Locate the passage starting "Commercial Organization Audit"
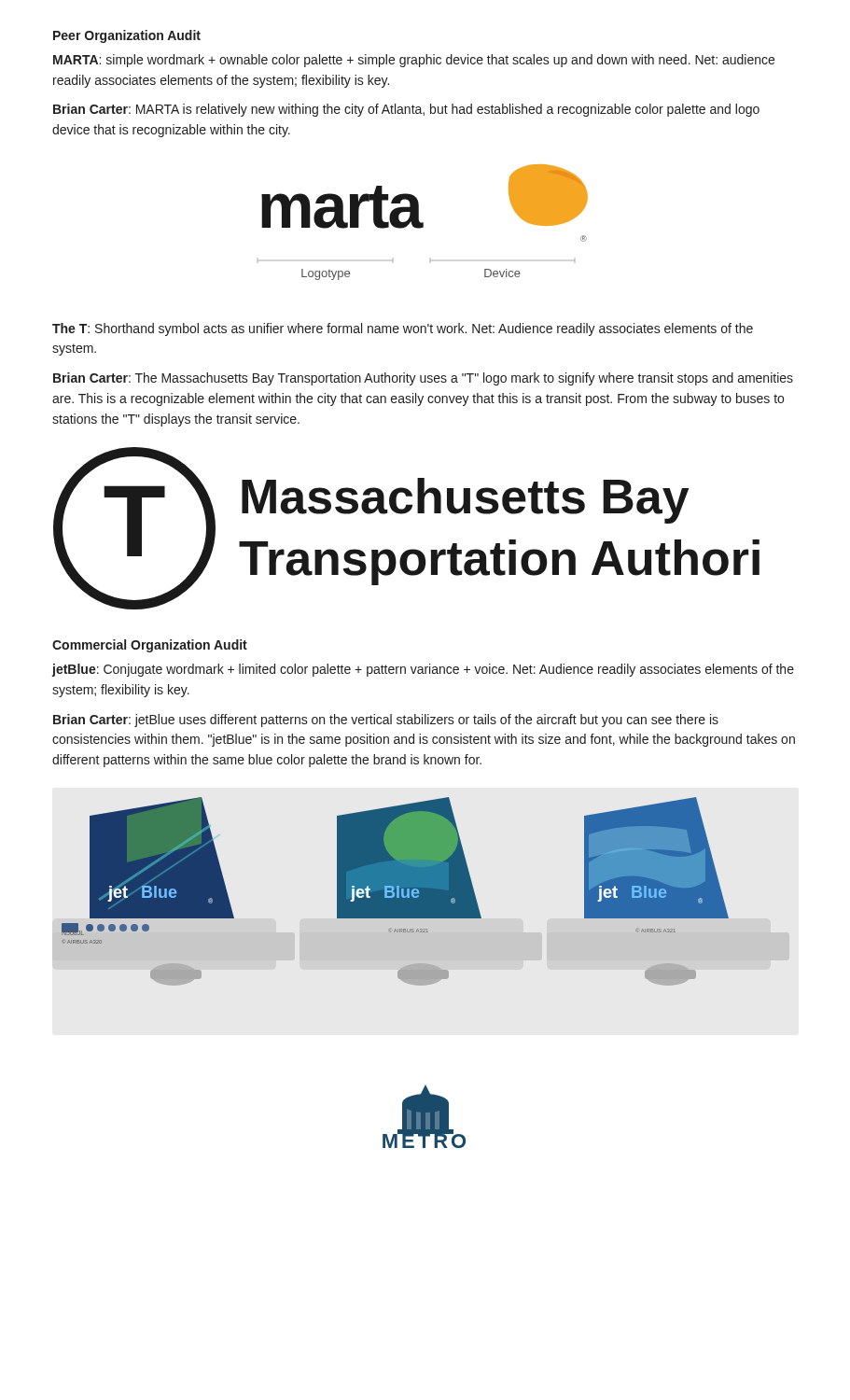Viewport: 850px width, 1400px height. click(x=150, y=645)
